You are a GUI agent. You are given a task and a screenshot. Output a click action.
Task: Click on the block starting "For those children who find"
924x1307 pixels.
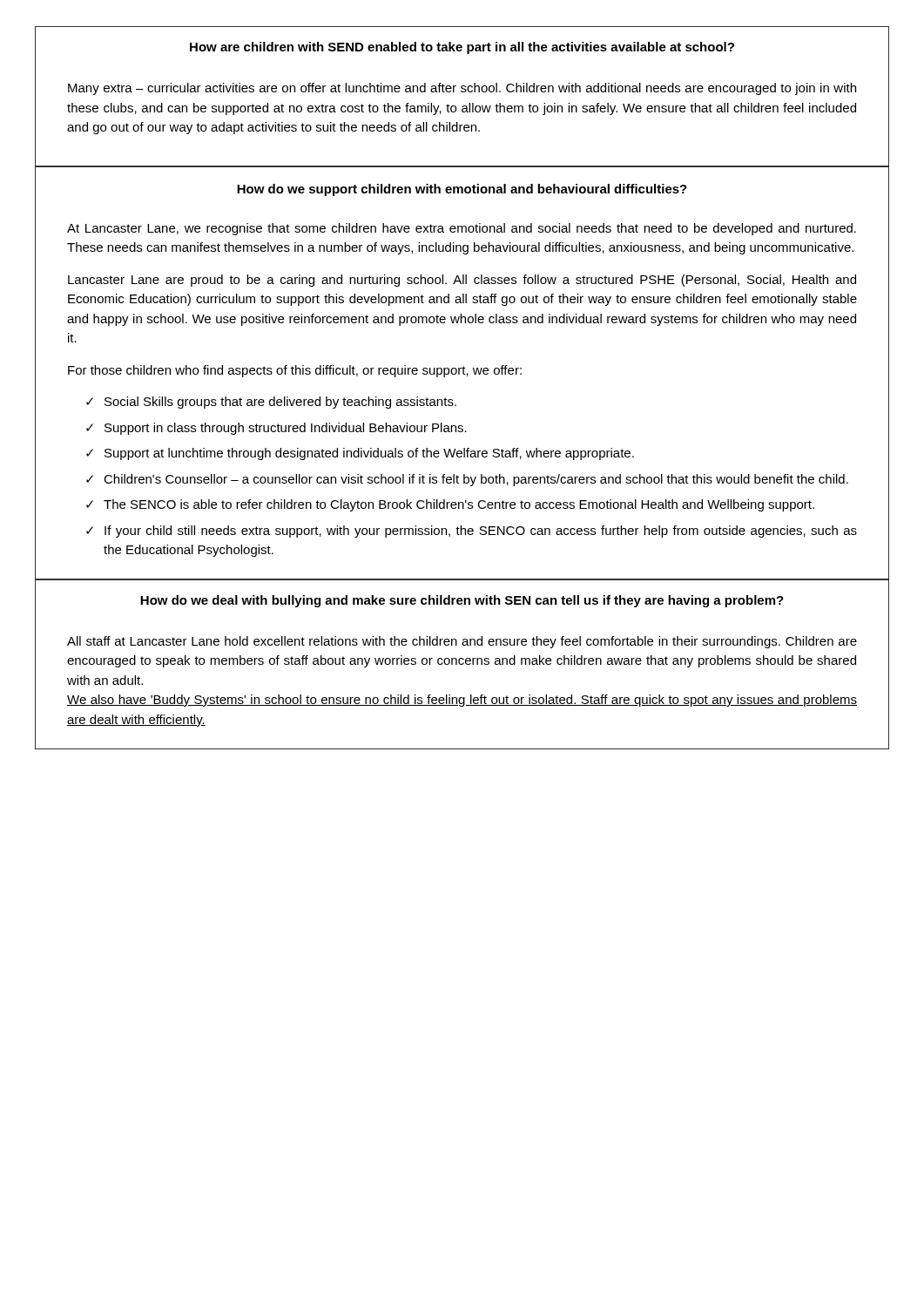[462, 370]
